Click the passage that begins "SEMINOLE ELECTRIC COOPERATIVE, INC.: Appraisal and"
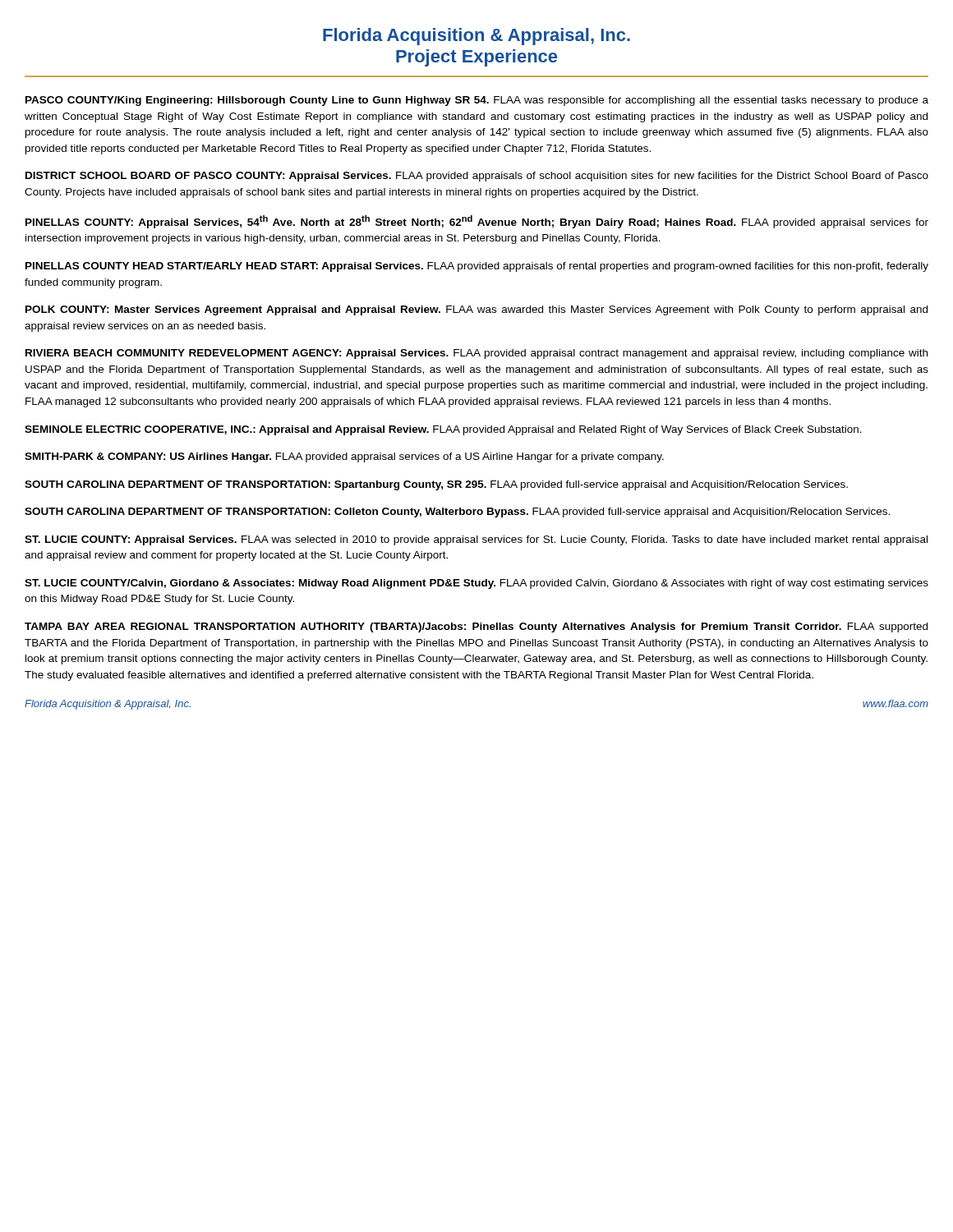953x1232 pixels. pos(443,429)
